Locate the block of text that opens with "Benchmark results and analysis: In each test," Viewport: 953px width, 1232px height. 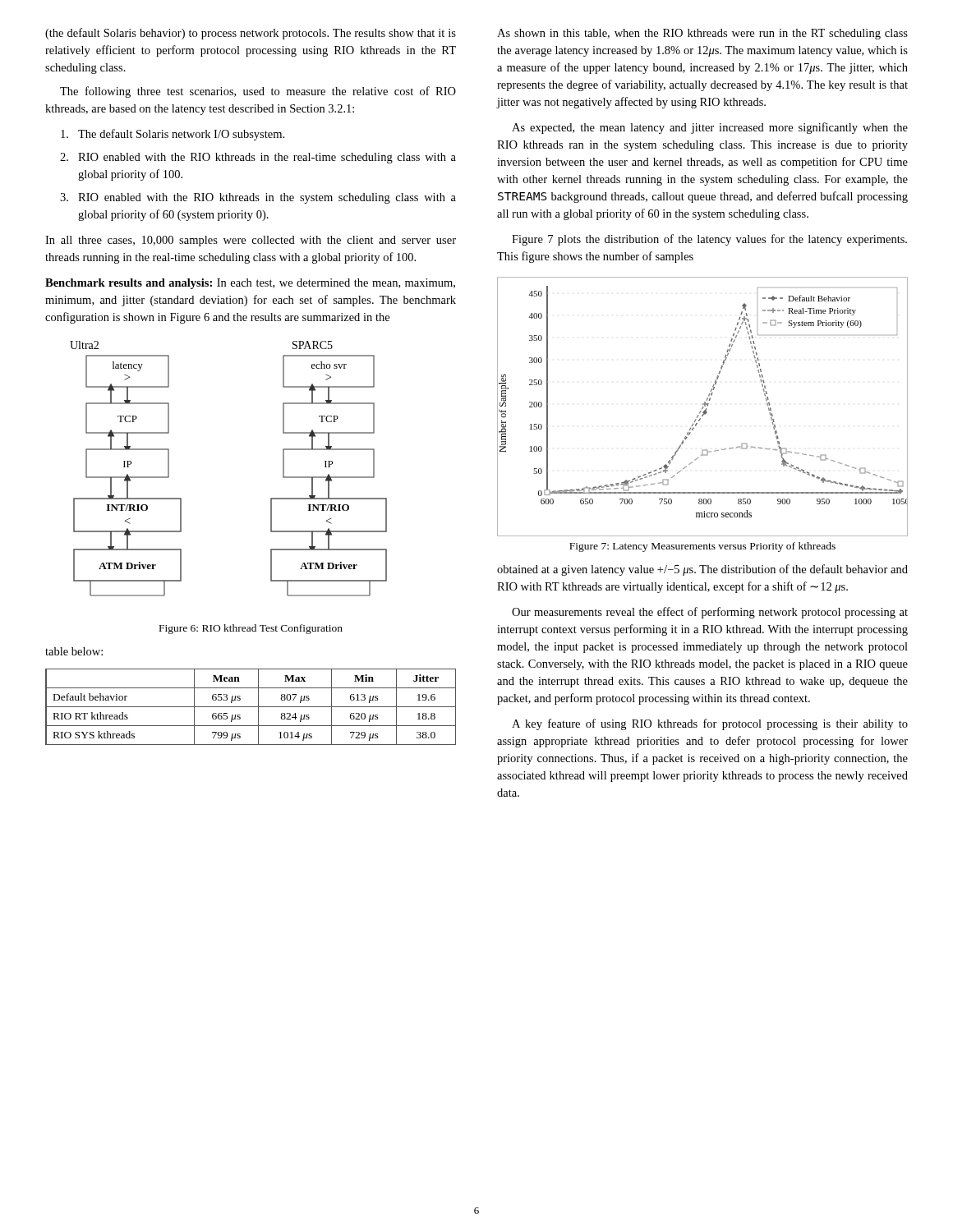pos(251,300)
